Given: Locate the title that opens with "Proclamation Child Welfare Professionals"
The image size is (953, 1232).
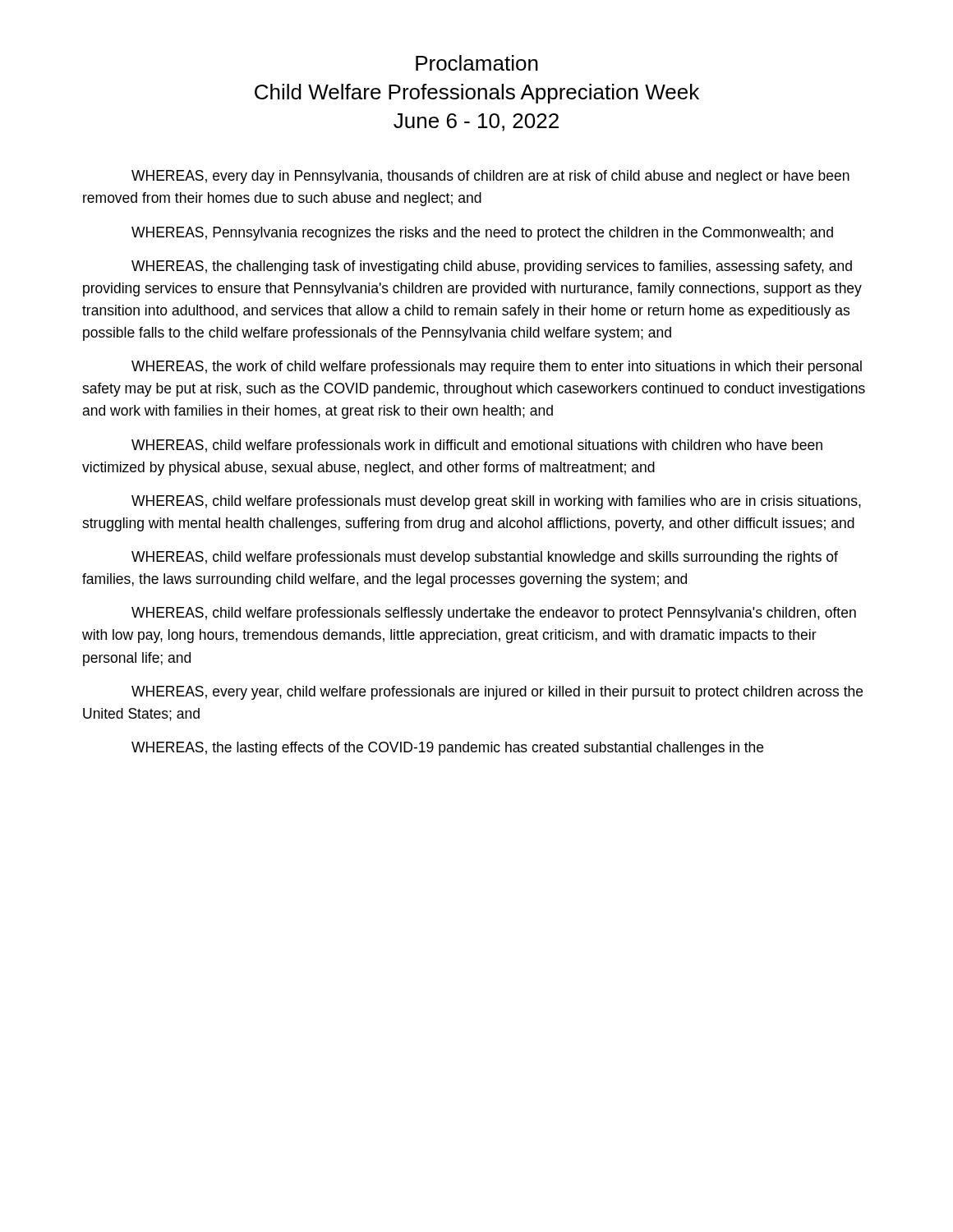Looking at the screenshot, I should (x=476, y=93).
